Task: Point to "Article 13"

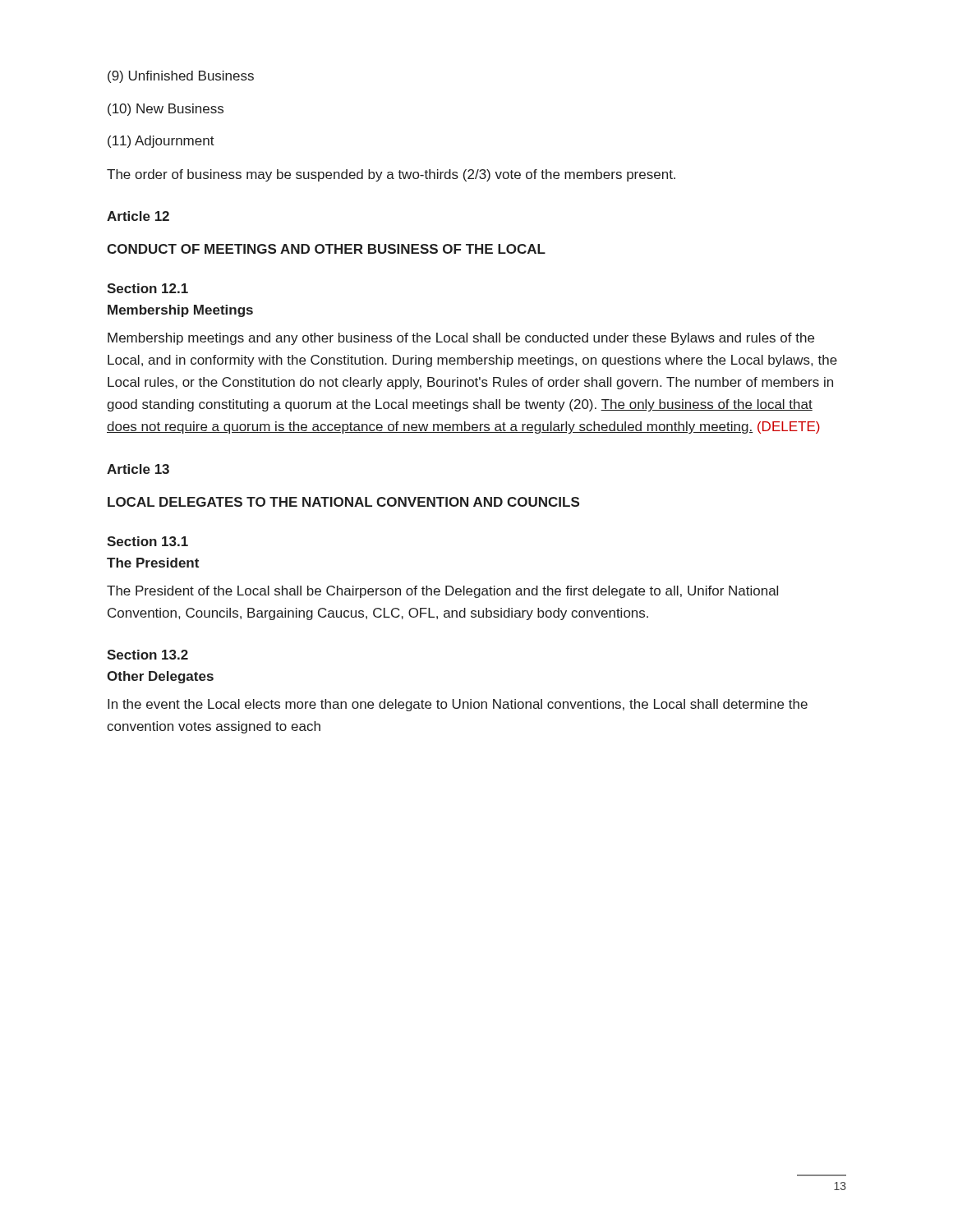Action: click(138, 469)
